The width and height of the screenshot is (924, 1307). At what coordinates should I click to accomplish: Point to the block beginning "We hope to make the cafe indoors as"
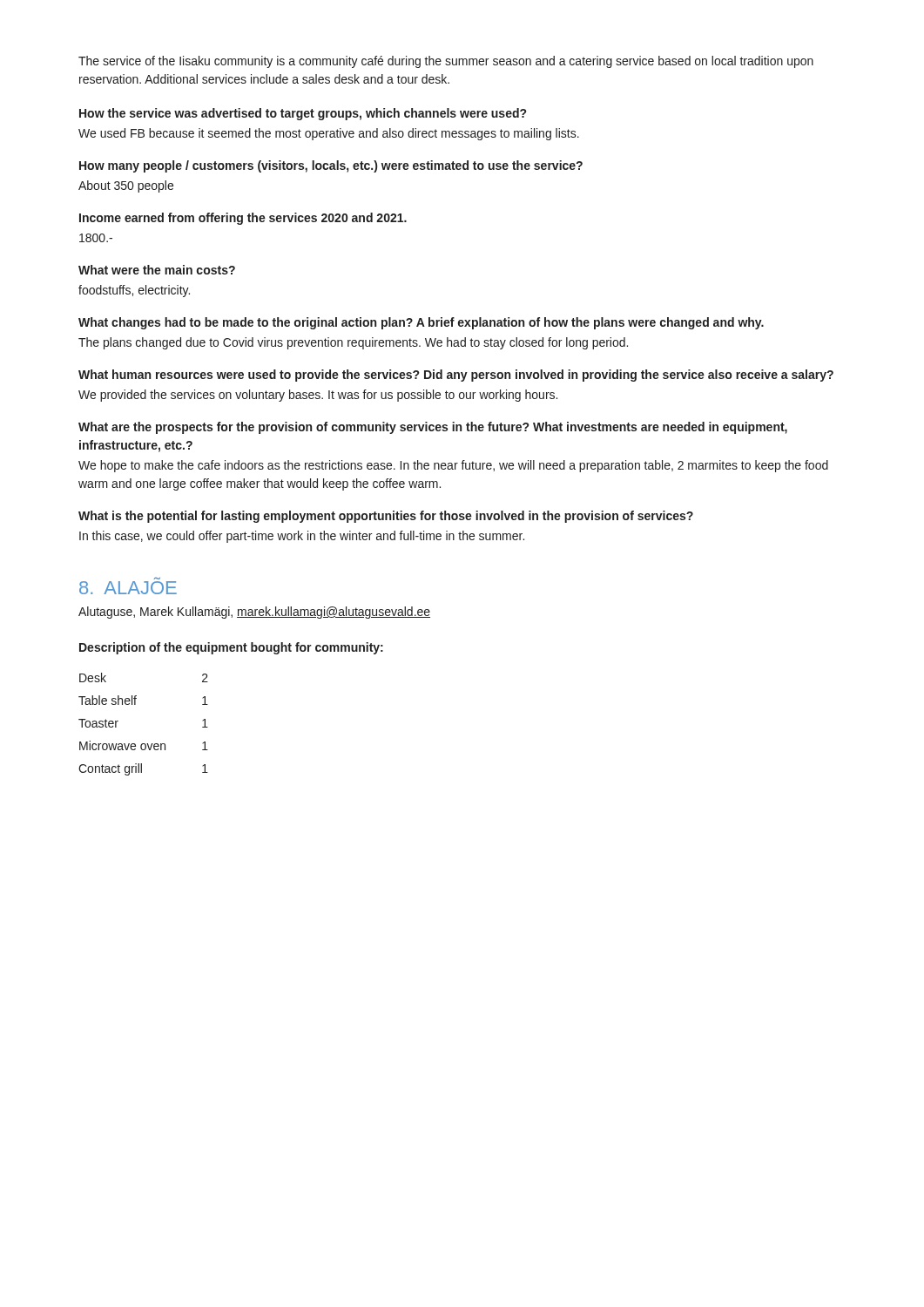[x=453, y=474]
